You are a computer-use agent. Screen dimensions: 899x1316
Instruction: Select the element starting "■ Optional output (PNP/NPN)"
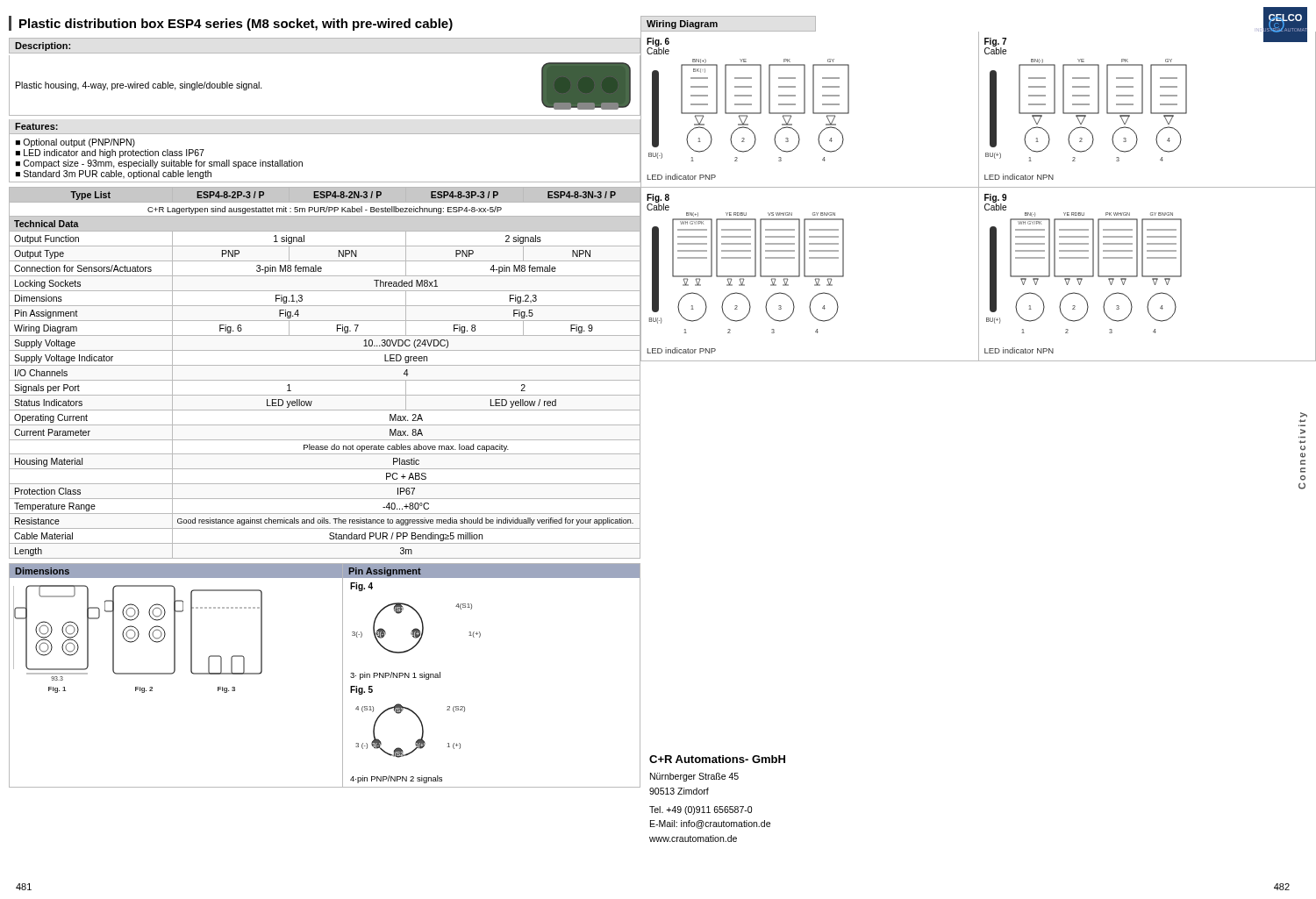[75, 142]
